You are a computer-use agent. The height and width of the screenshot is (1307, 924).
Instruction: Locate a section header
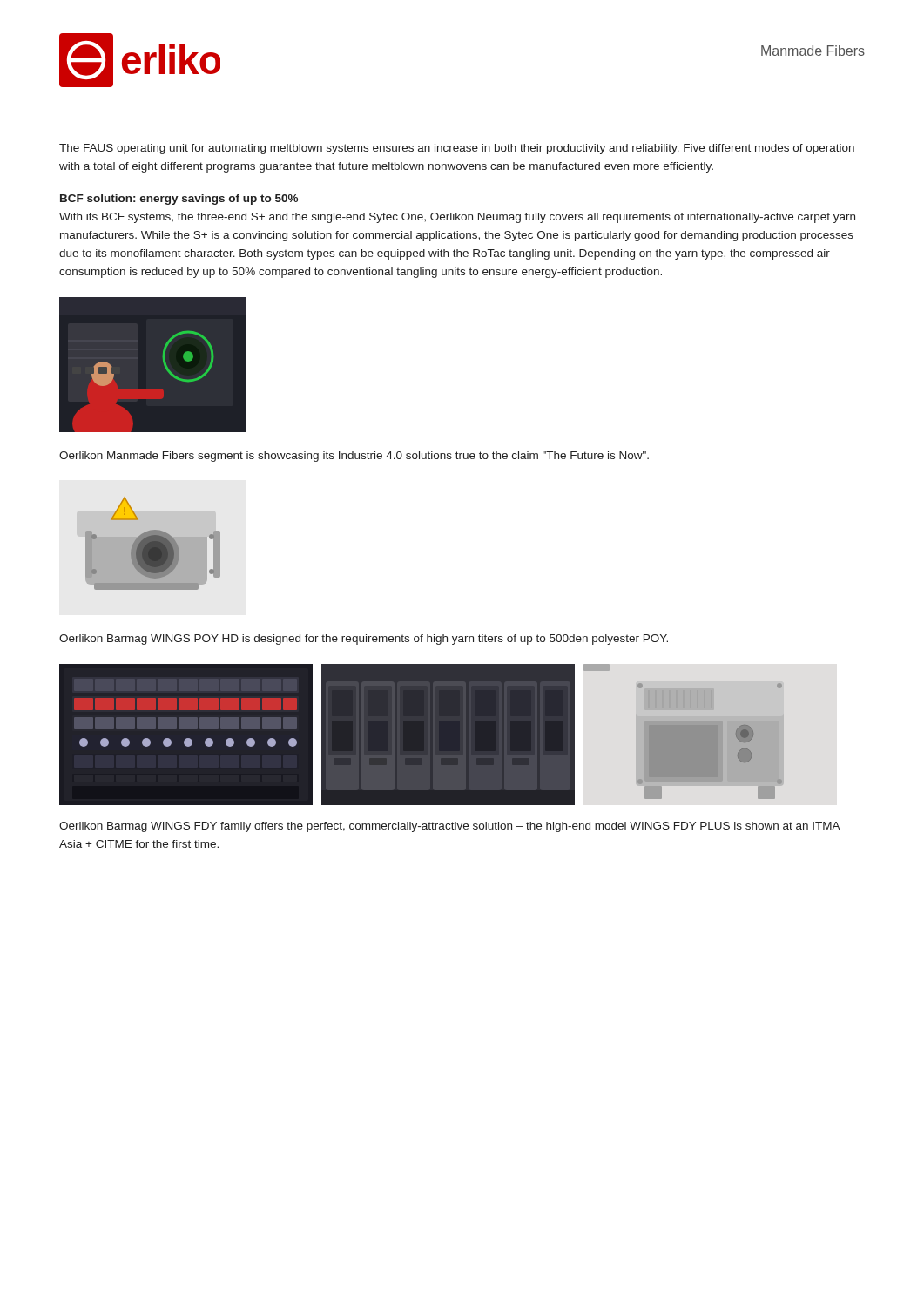click(x=179, y=198)
